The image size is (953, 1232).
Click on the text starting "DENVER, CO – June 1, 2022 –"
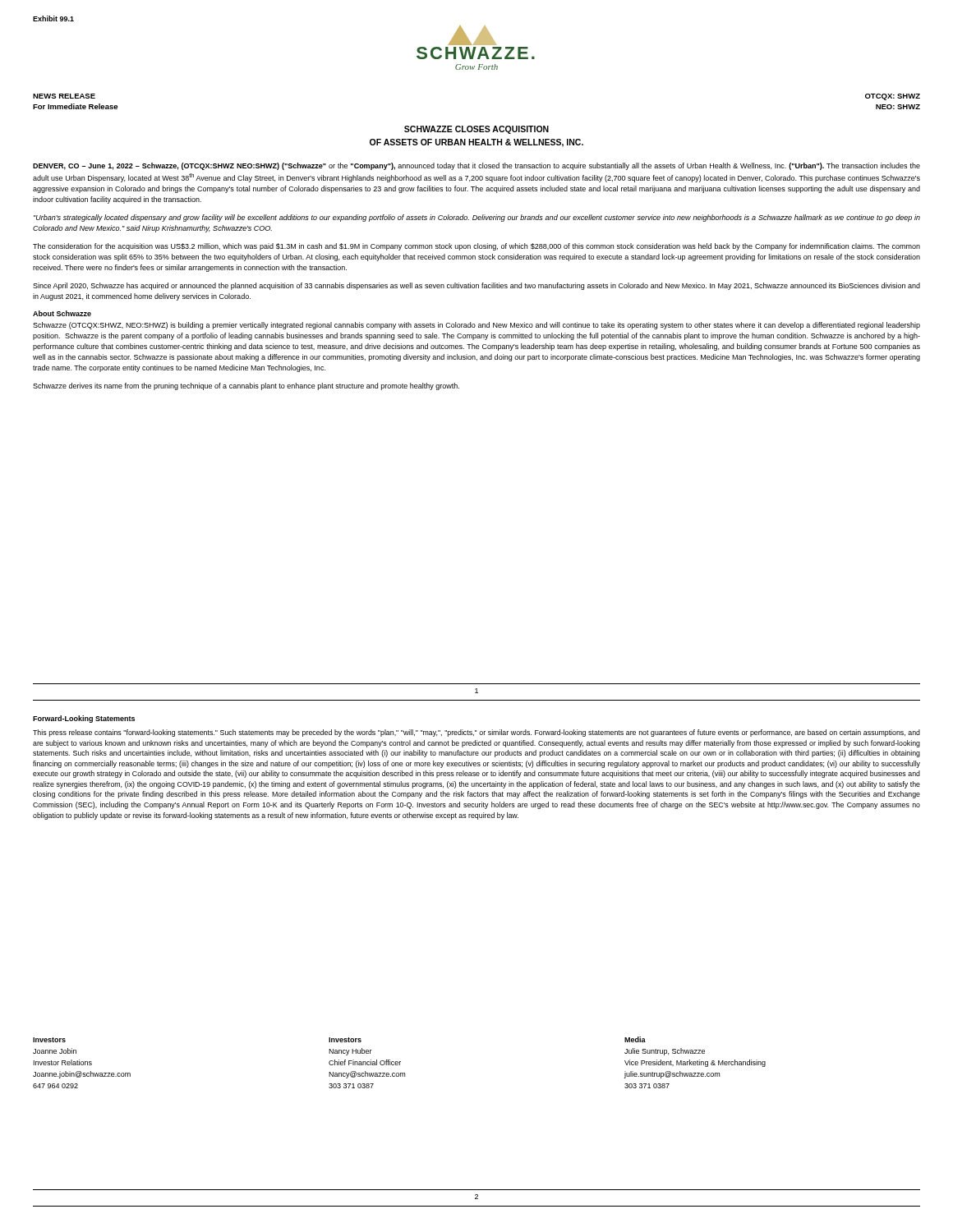(476, 182)
